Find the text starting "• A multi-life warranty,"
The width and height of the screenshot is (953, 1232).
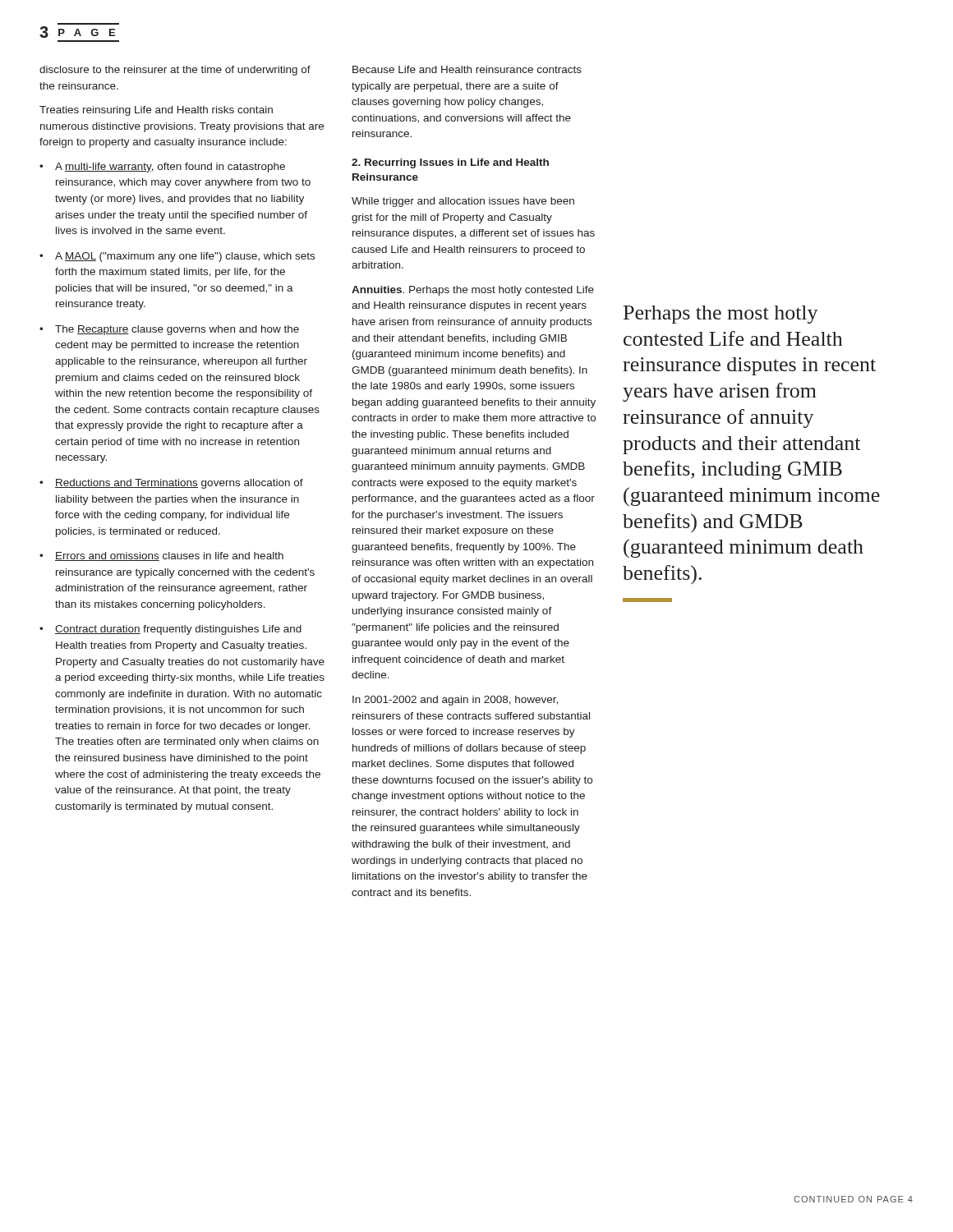pyautogui.click(x=182, y=199)
